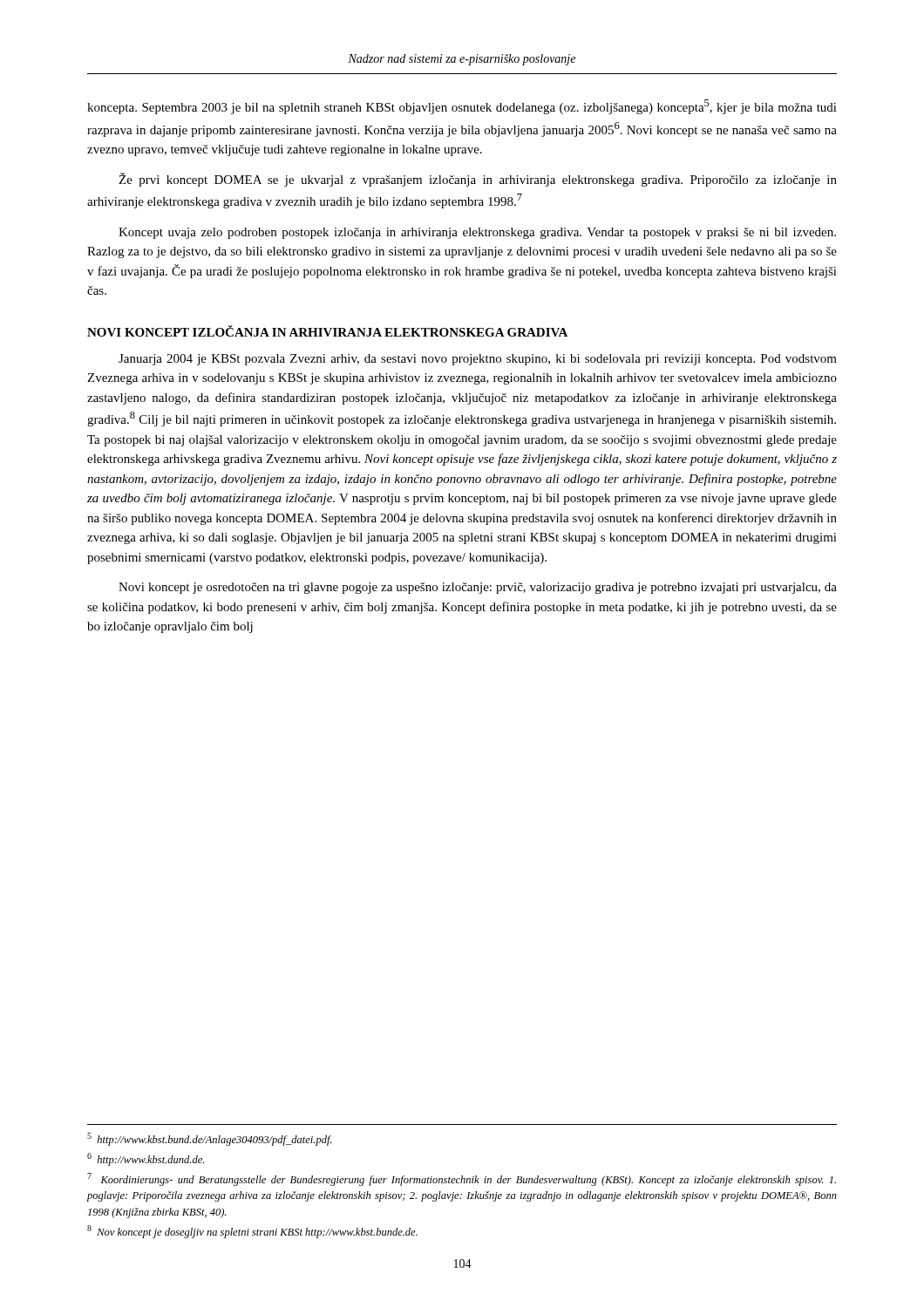924x1308 pixels.
Task: Select the block starting "Novi koncept je osredotočen na tri"
Action: pyautogui.click(x=462, y=606)
